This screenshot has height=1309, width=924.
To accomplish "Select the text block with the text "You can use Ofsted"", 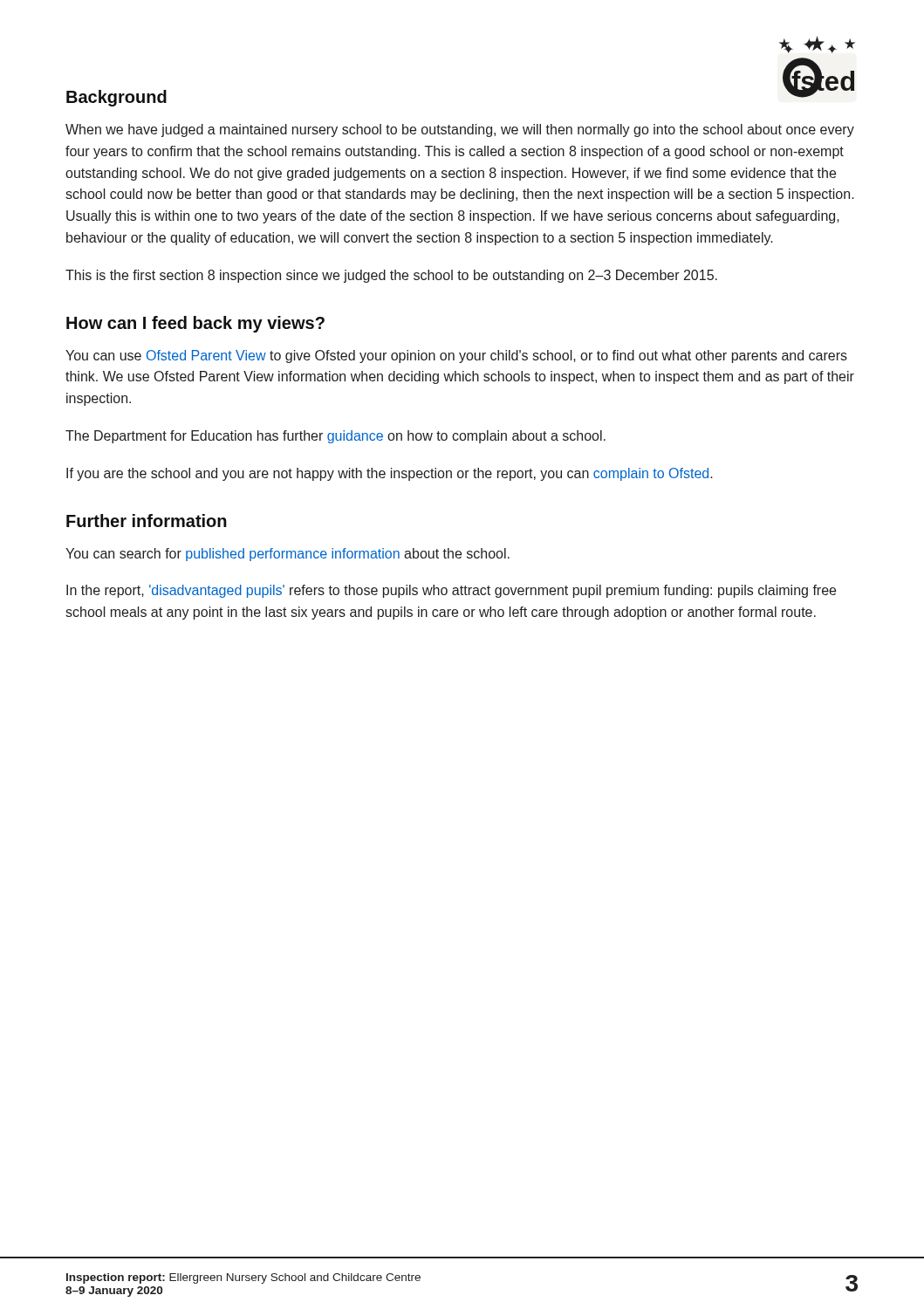I will 460,377.
